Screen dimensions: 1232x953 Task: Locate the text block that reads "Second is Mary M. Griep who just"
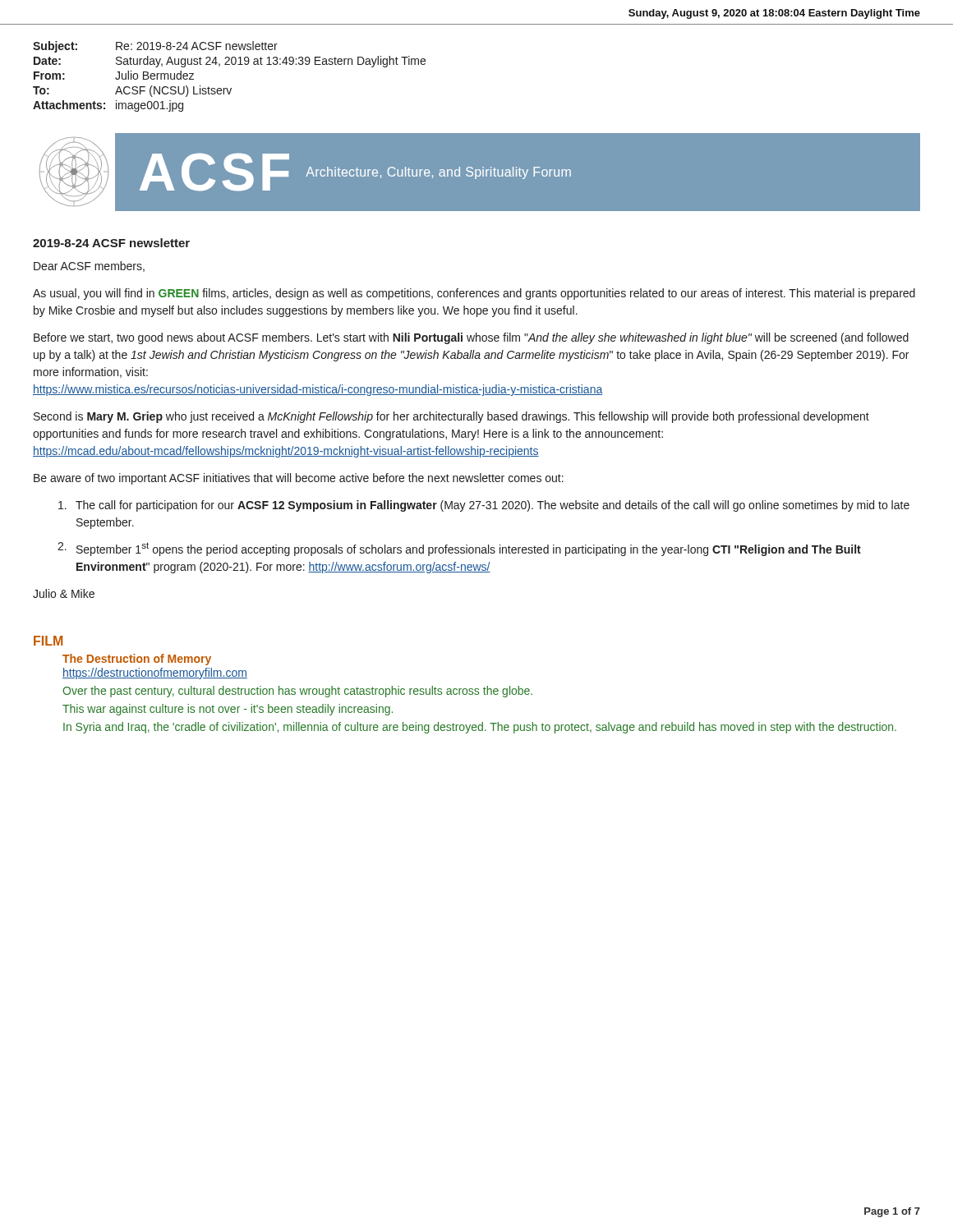click(451, 434)
